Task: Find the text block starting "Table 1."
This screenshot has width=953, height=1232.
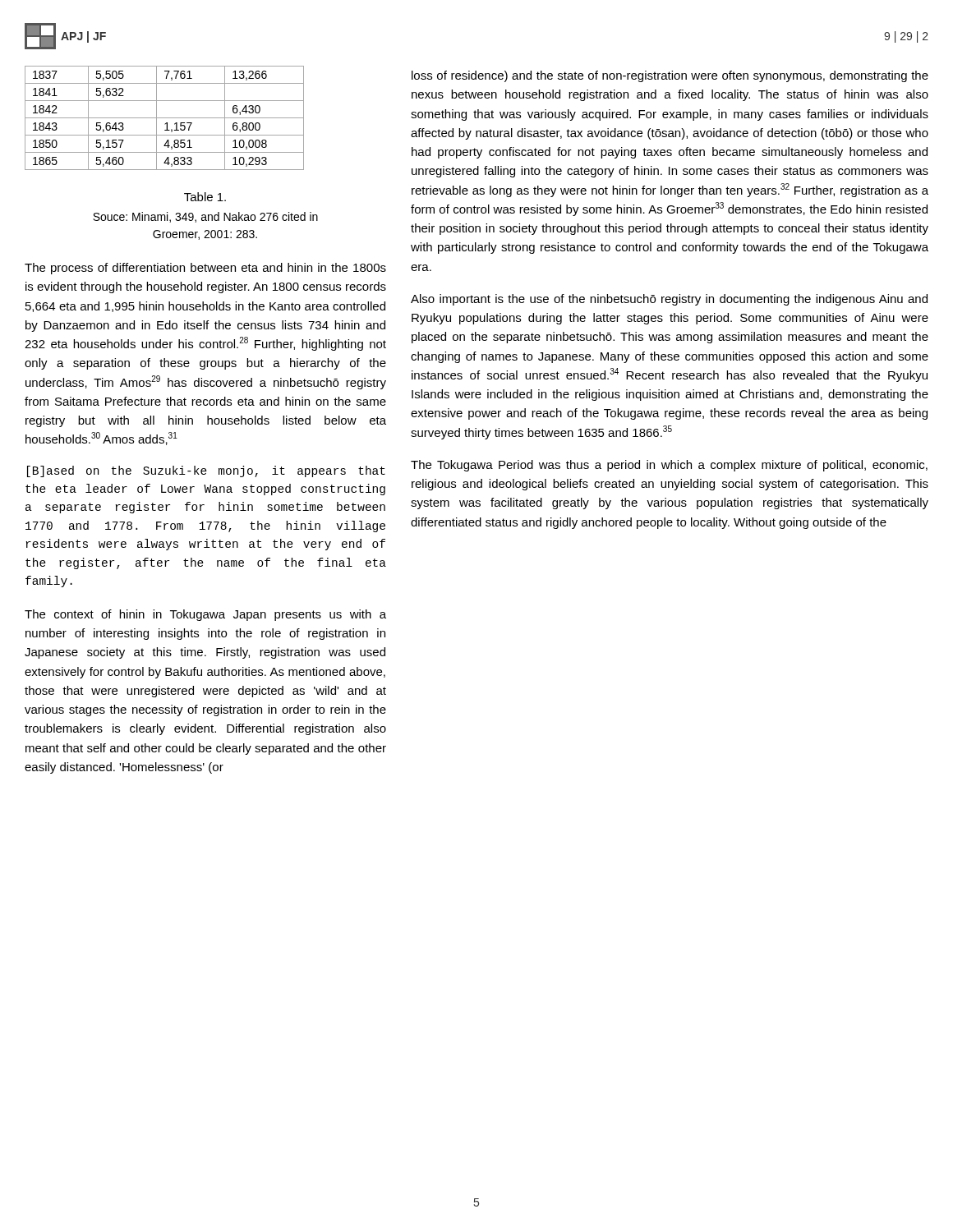Action: 205,197
